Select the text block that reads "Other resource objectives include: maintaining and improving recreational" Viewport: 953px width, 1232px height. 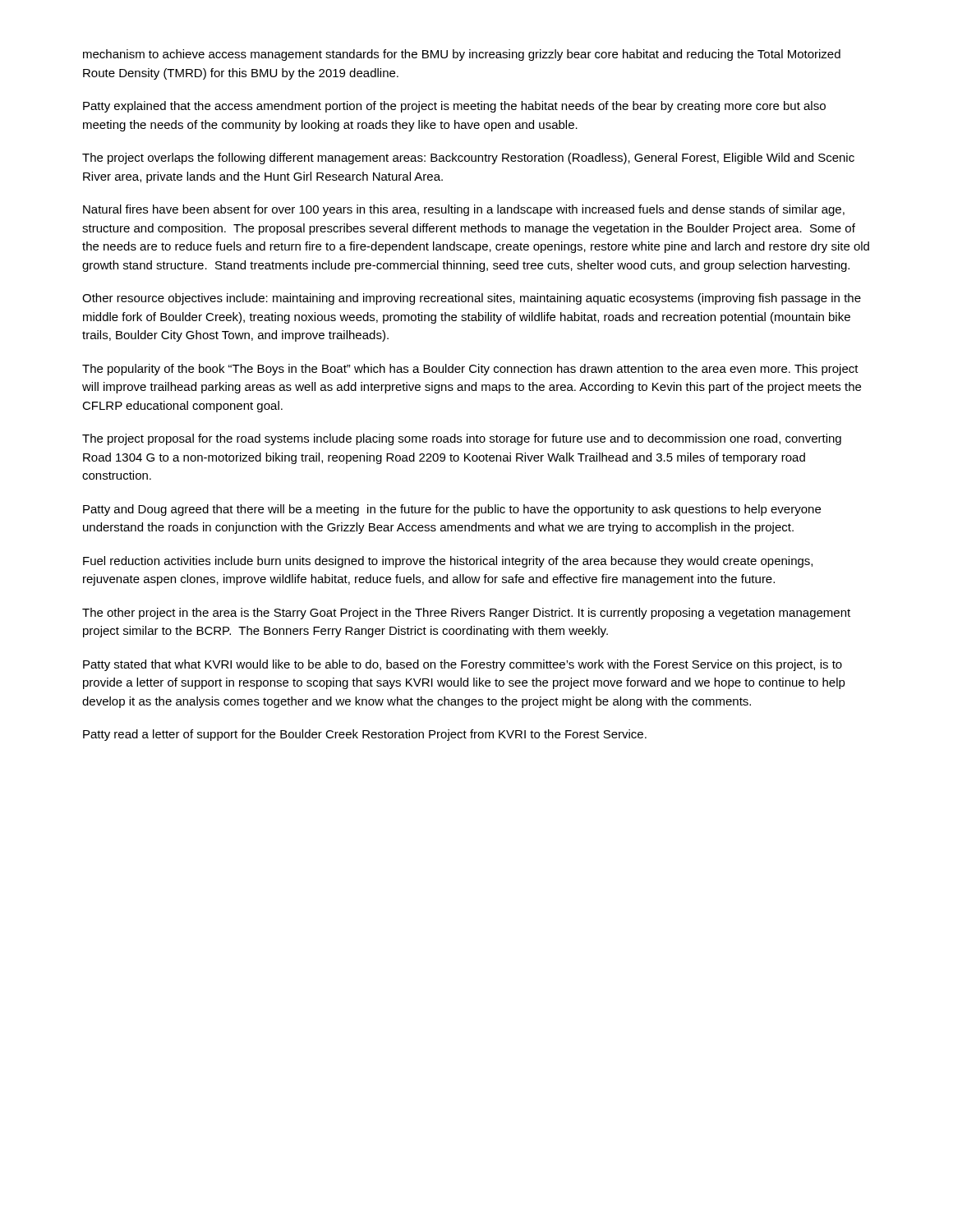tap(472, 316)
